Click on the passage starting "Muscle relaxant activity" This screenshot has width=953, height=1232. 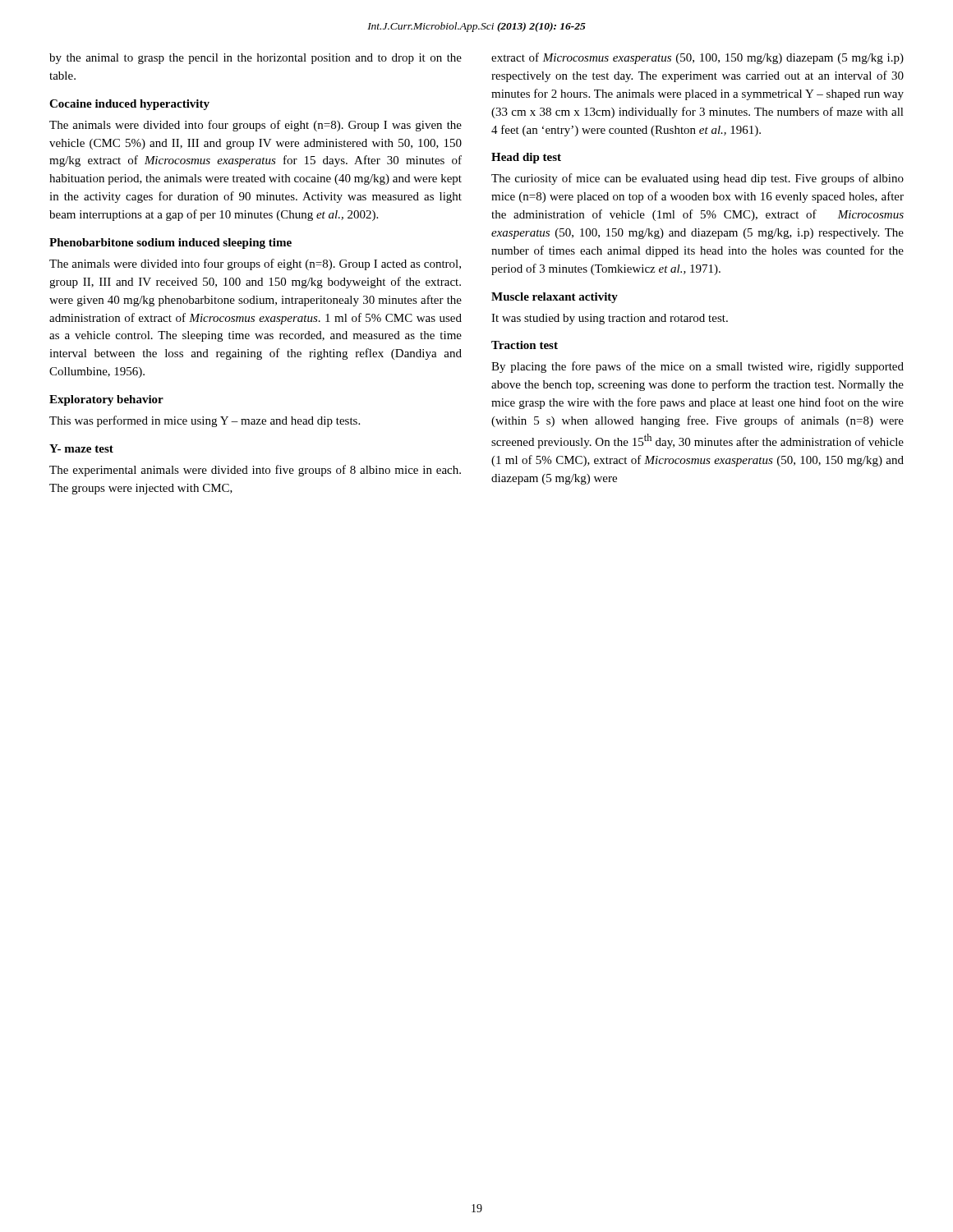(x=555, y=296)
